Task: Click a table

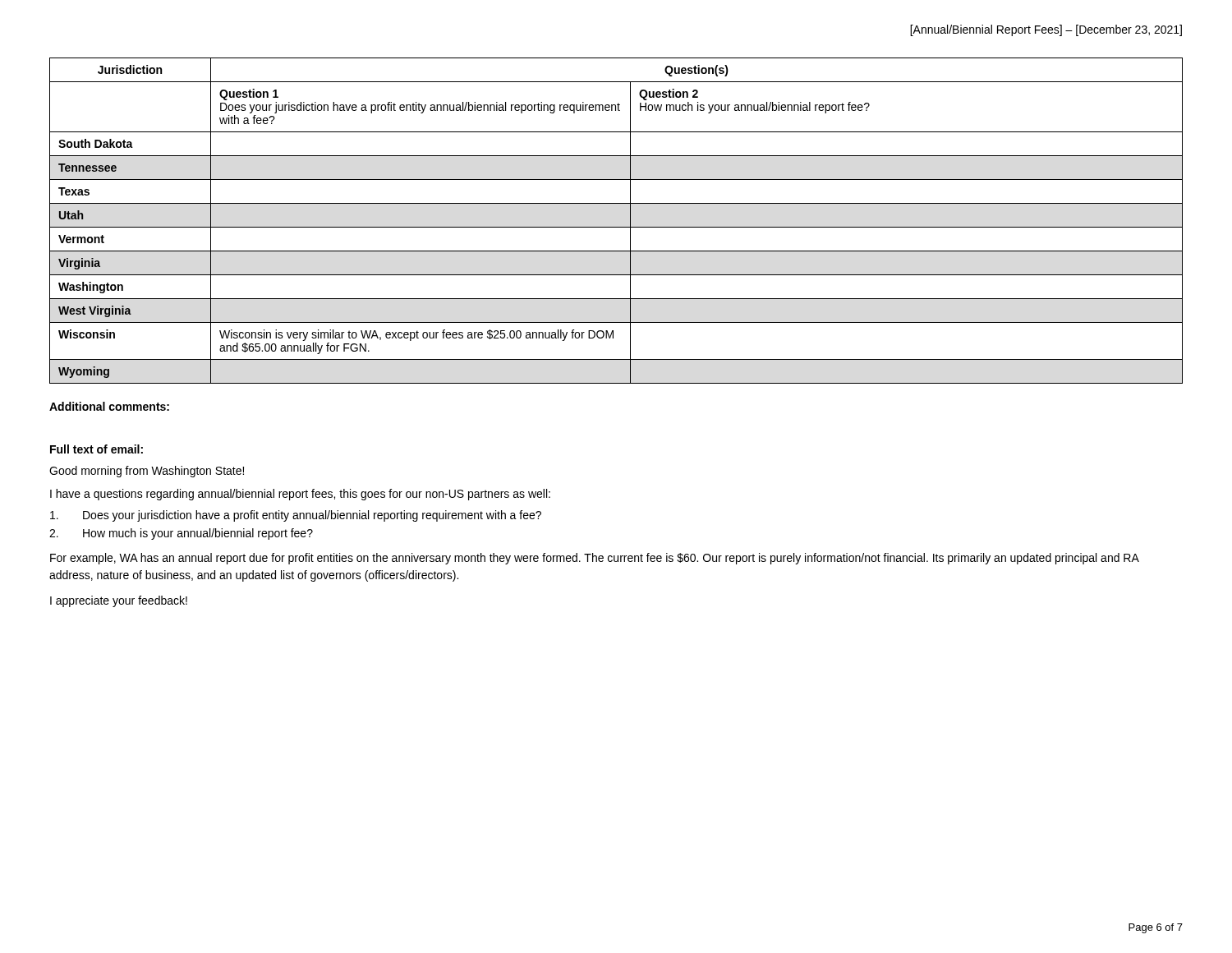Action: 616,221
